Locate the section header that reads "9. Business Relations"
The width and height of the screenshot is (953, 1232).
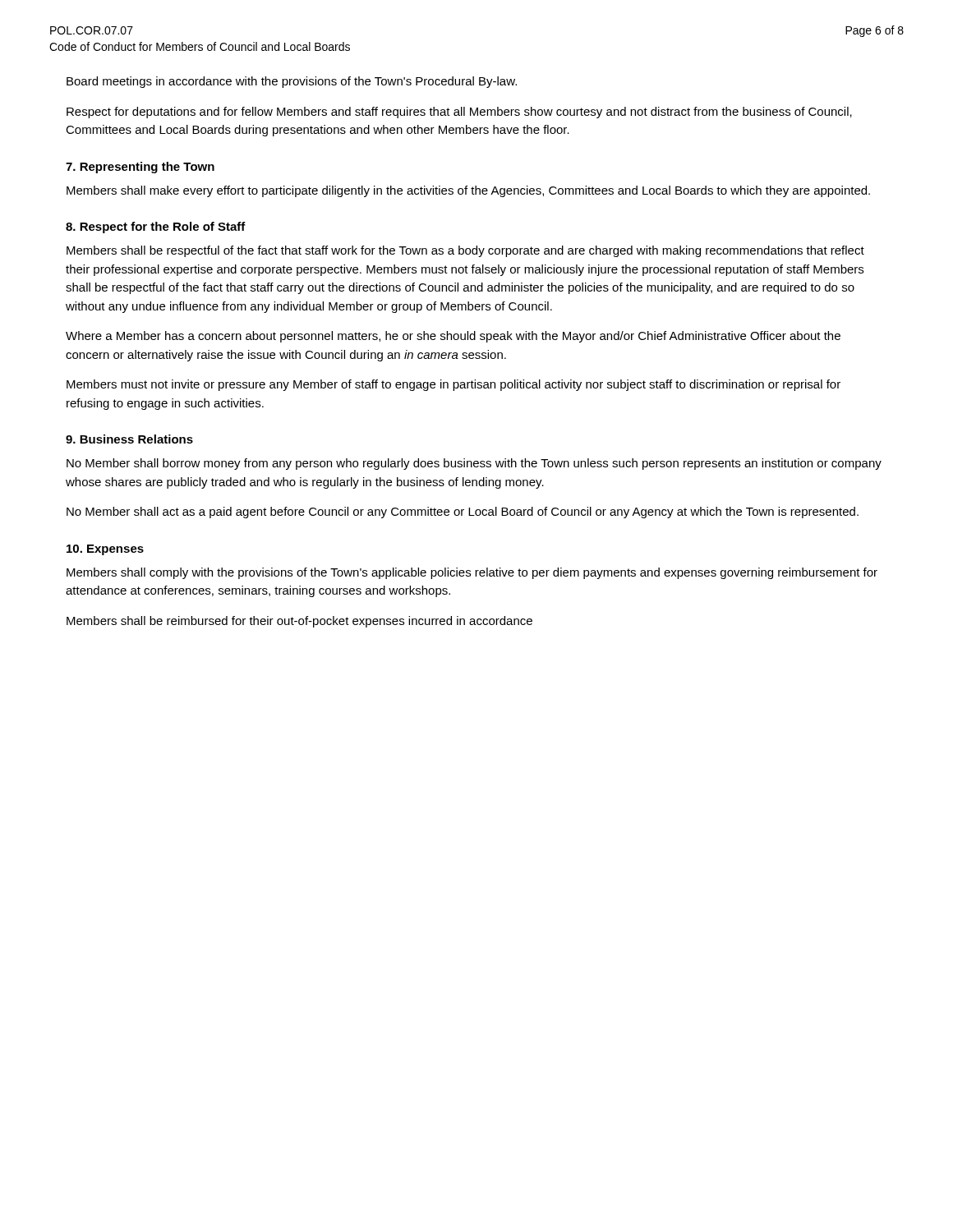[129, 439]
